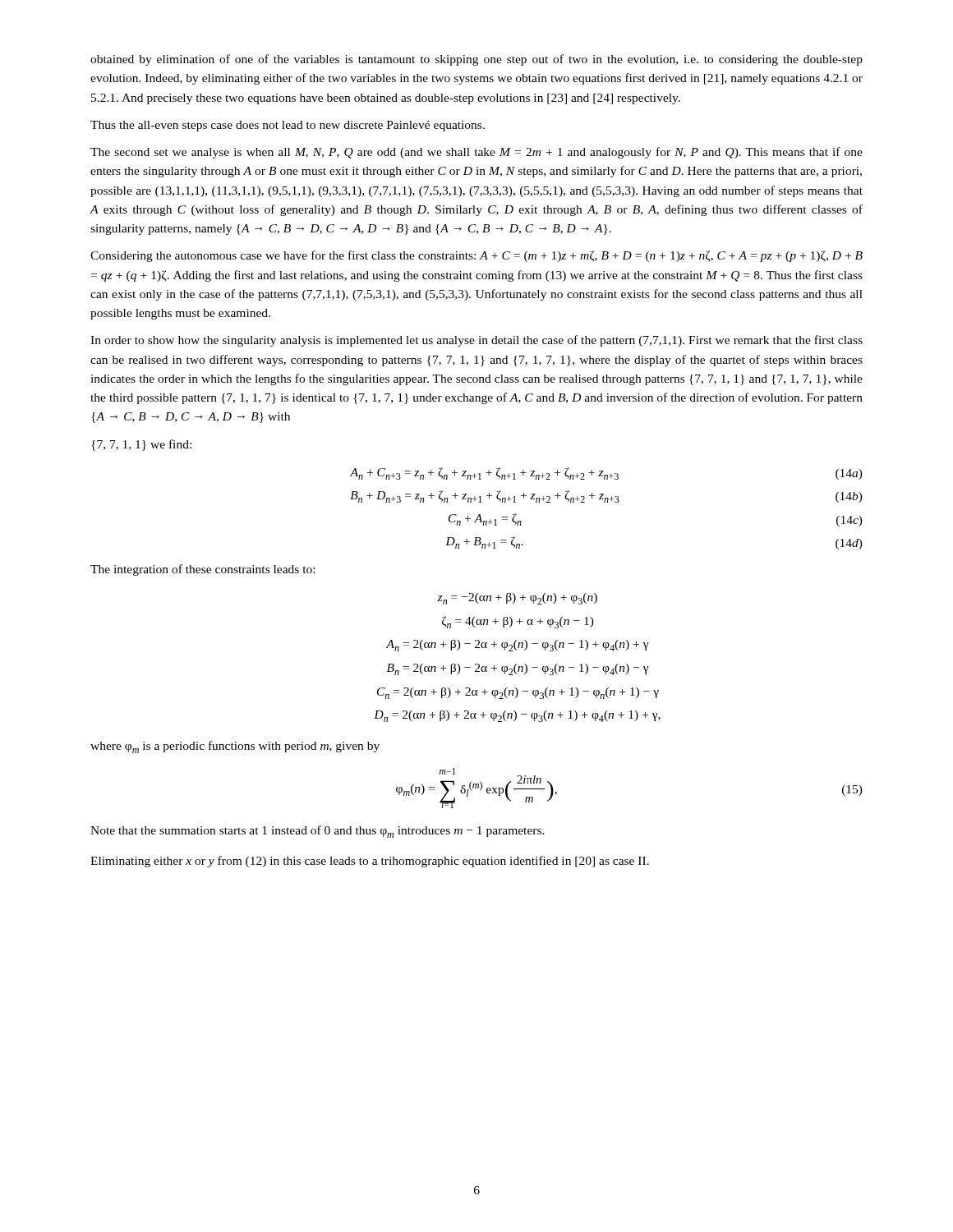This screenshot has width=953, height=1232.
Task: Click on the element starting "The integration of these constraints leads to:"
Action: (x=203, y=570)
